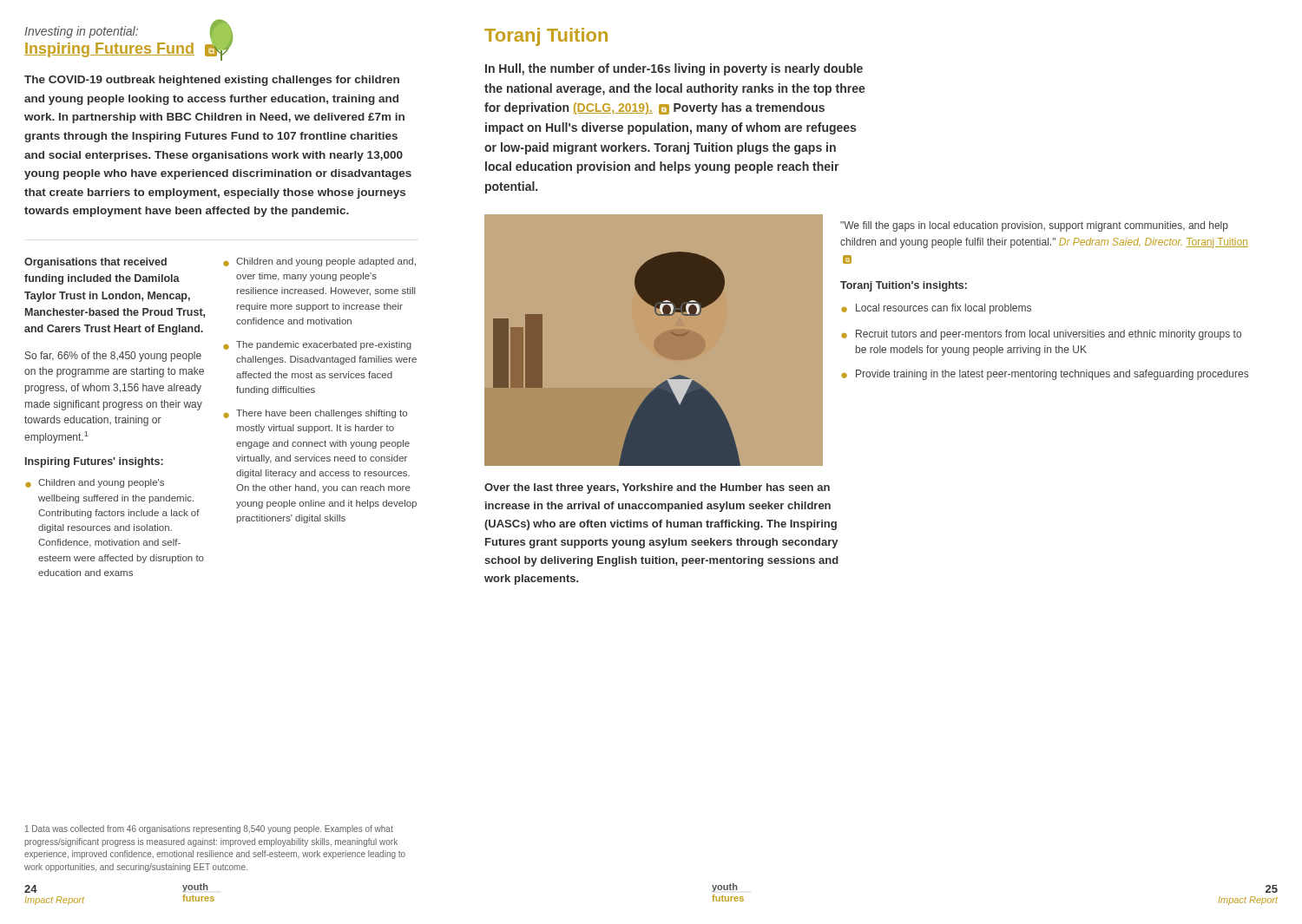Locate the list item containing "● Local resources can fix"

click(x=936, y=309)
